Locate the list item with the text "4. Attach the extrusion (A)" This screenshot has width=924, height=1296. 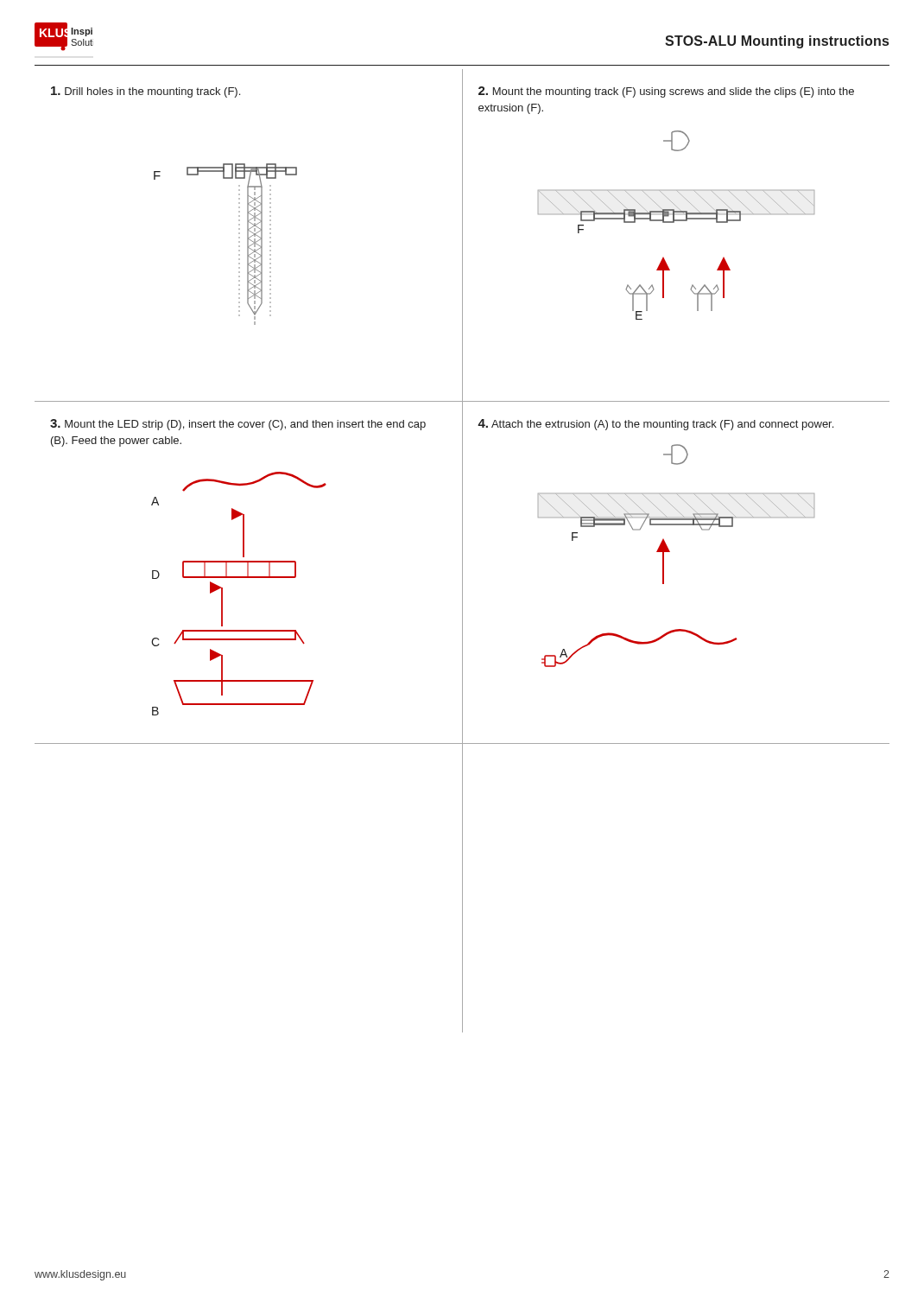pos(656,423)
